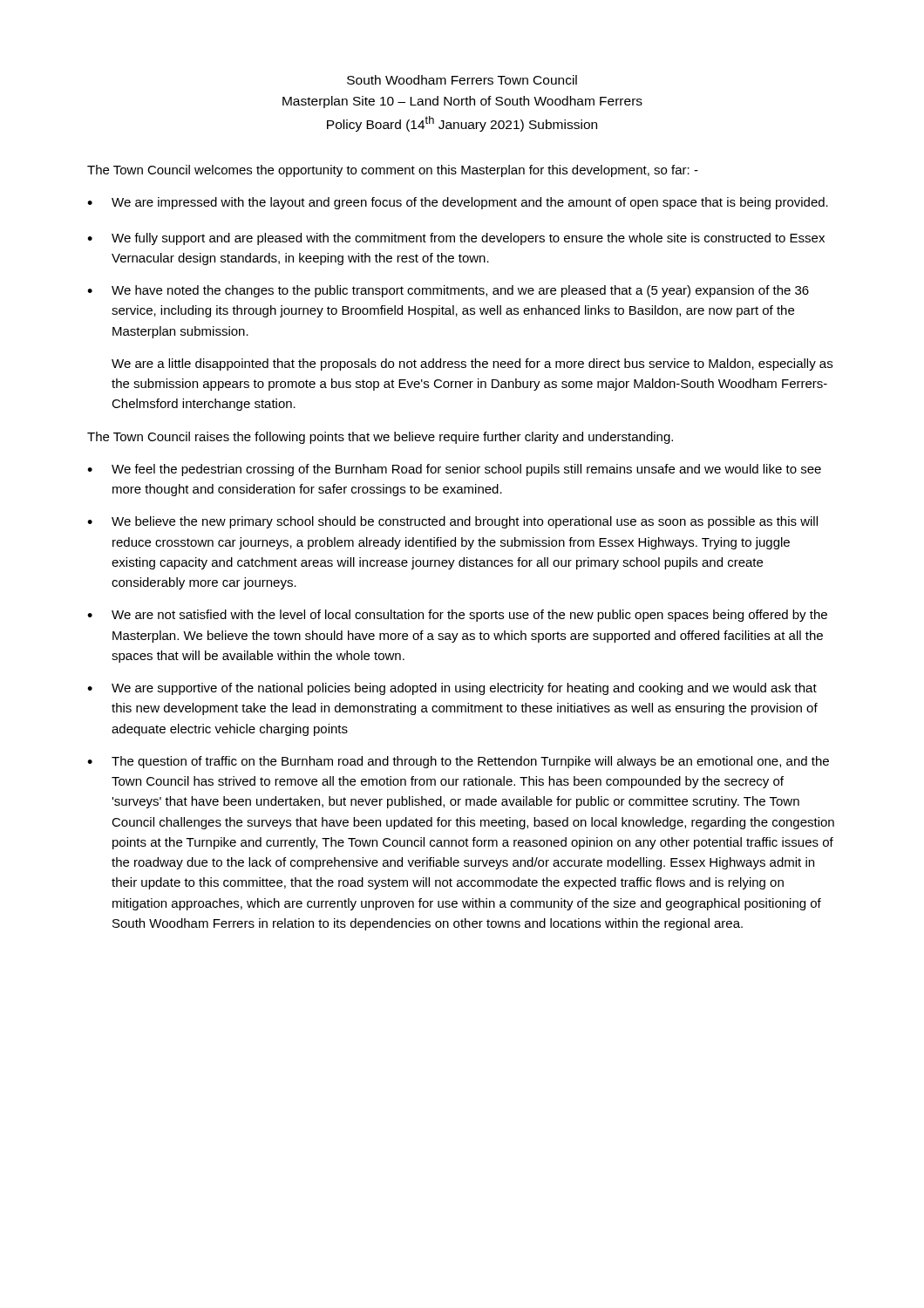924x1308 pixels.
Task: Point to the title beginning "South Woodham Ferrers Town Council"
Action: [x=462, y=102]
